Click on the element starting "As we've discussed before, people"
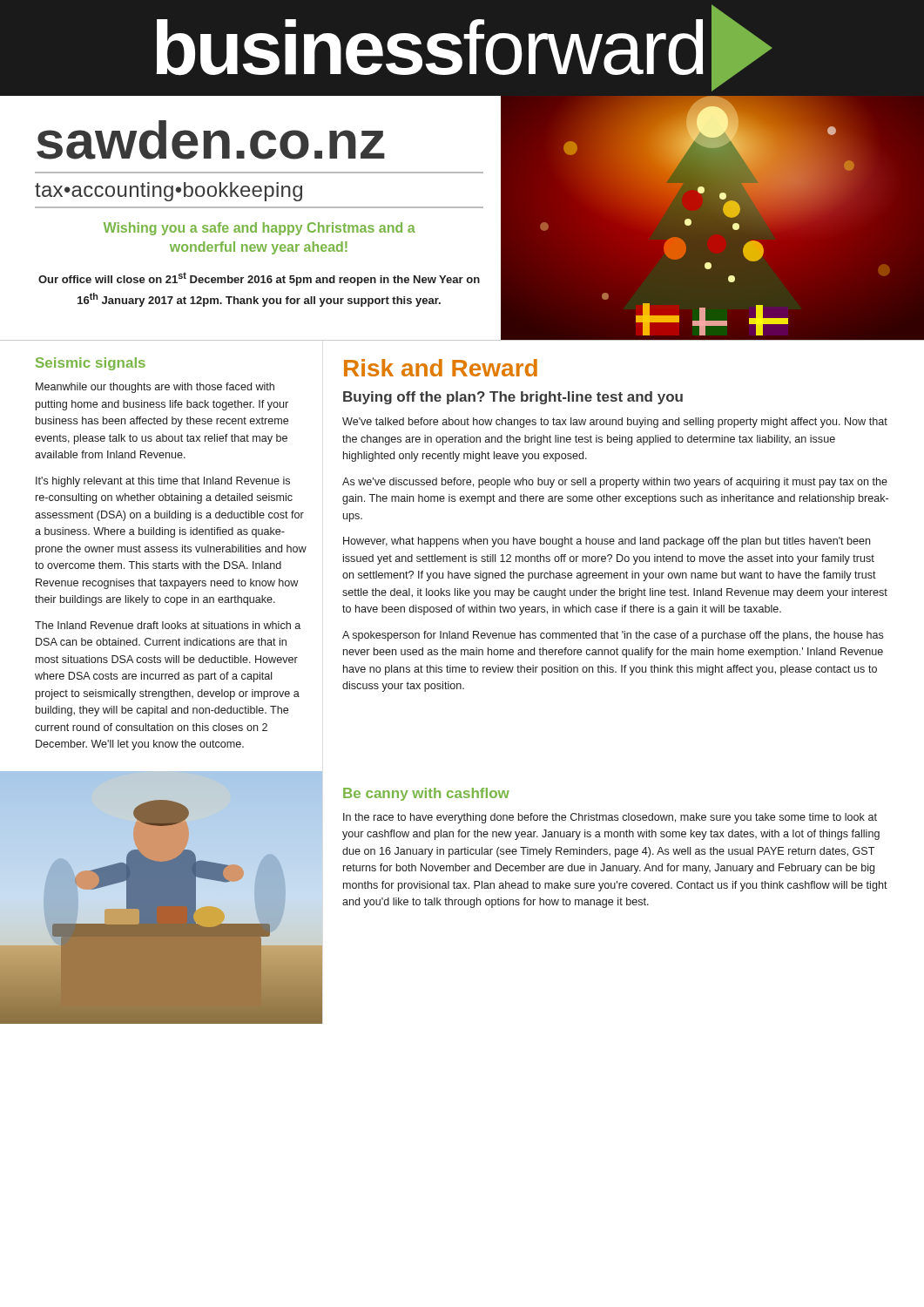 click(616, 499)
